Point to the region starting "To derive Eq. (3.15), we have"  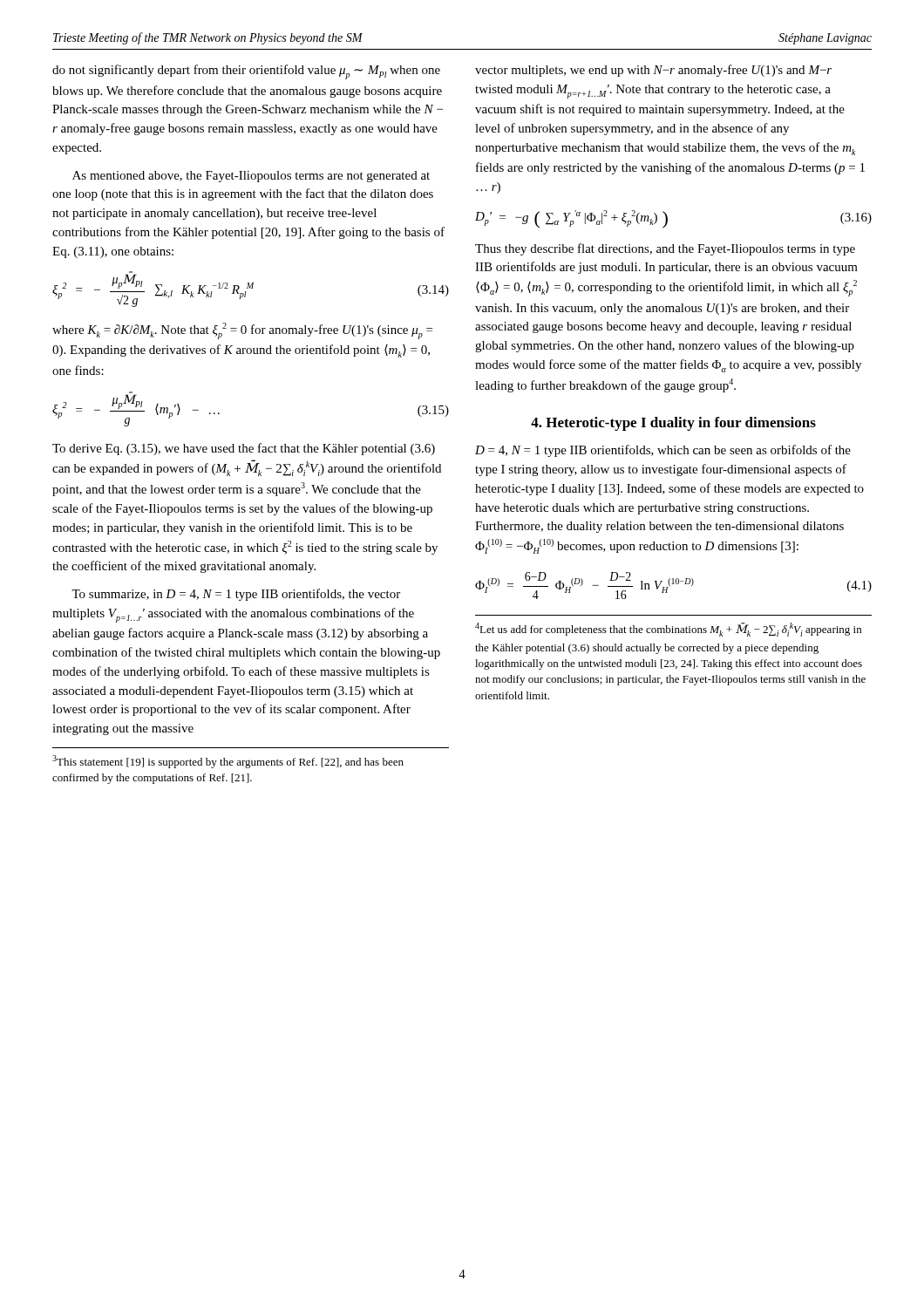click(251, 508)
